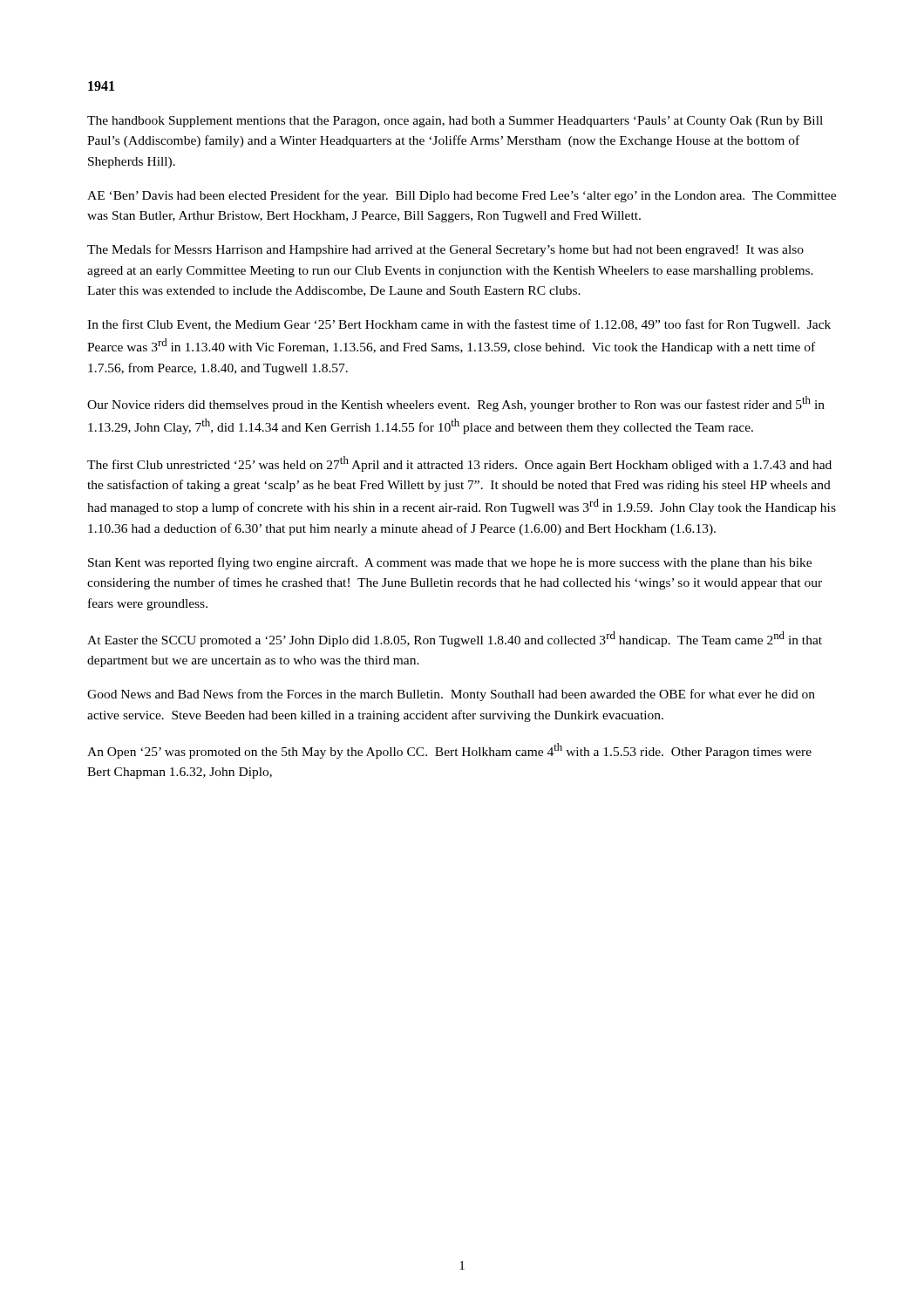Image resolution: width=924 pixels, height=1308 pixels.
Task: Locate the text block containing "An Open ‘25’"
Action: 449,760
